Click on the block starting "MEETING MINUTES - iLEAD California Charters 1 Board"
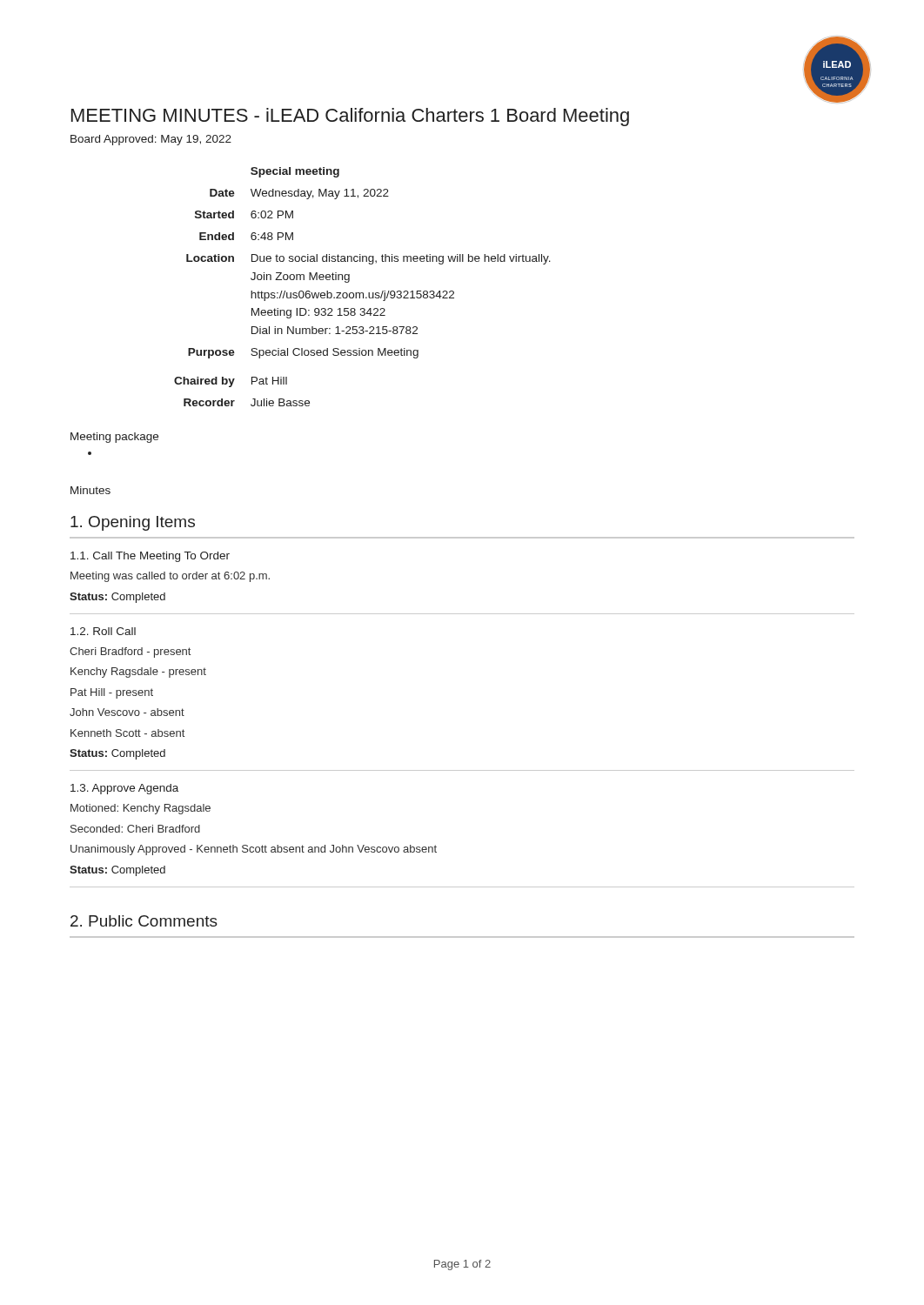Image resolution: width=924 pixels, height=1305 pixels. (x=462, y=116)
